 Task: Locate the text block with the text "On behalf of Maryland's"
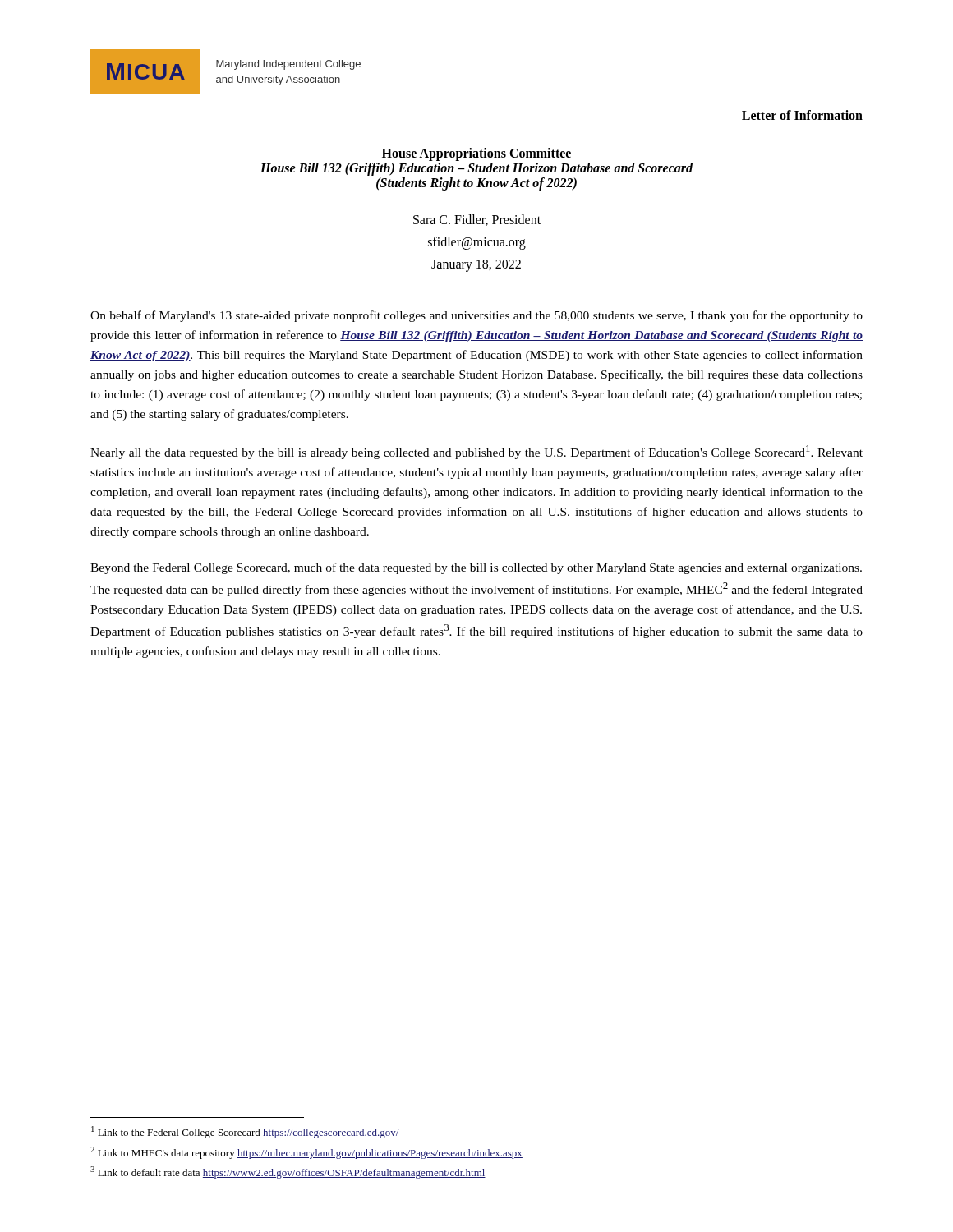[476, 364]
